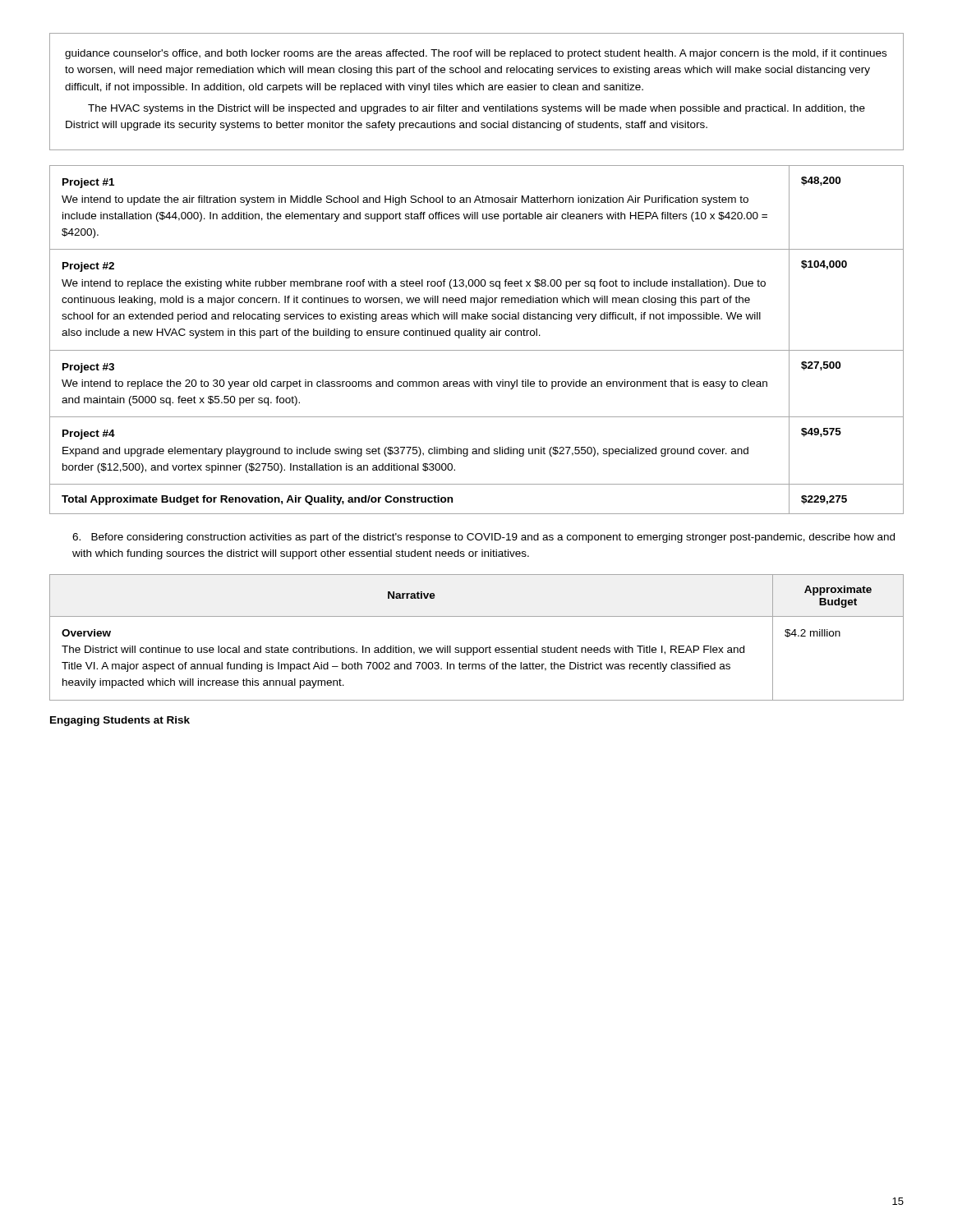Click on the table containing "Project #1 We intend"

pos(476,340)
